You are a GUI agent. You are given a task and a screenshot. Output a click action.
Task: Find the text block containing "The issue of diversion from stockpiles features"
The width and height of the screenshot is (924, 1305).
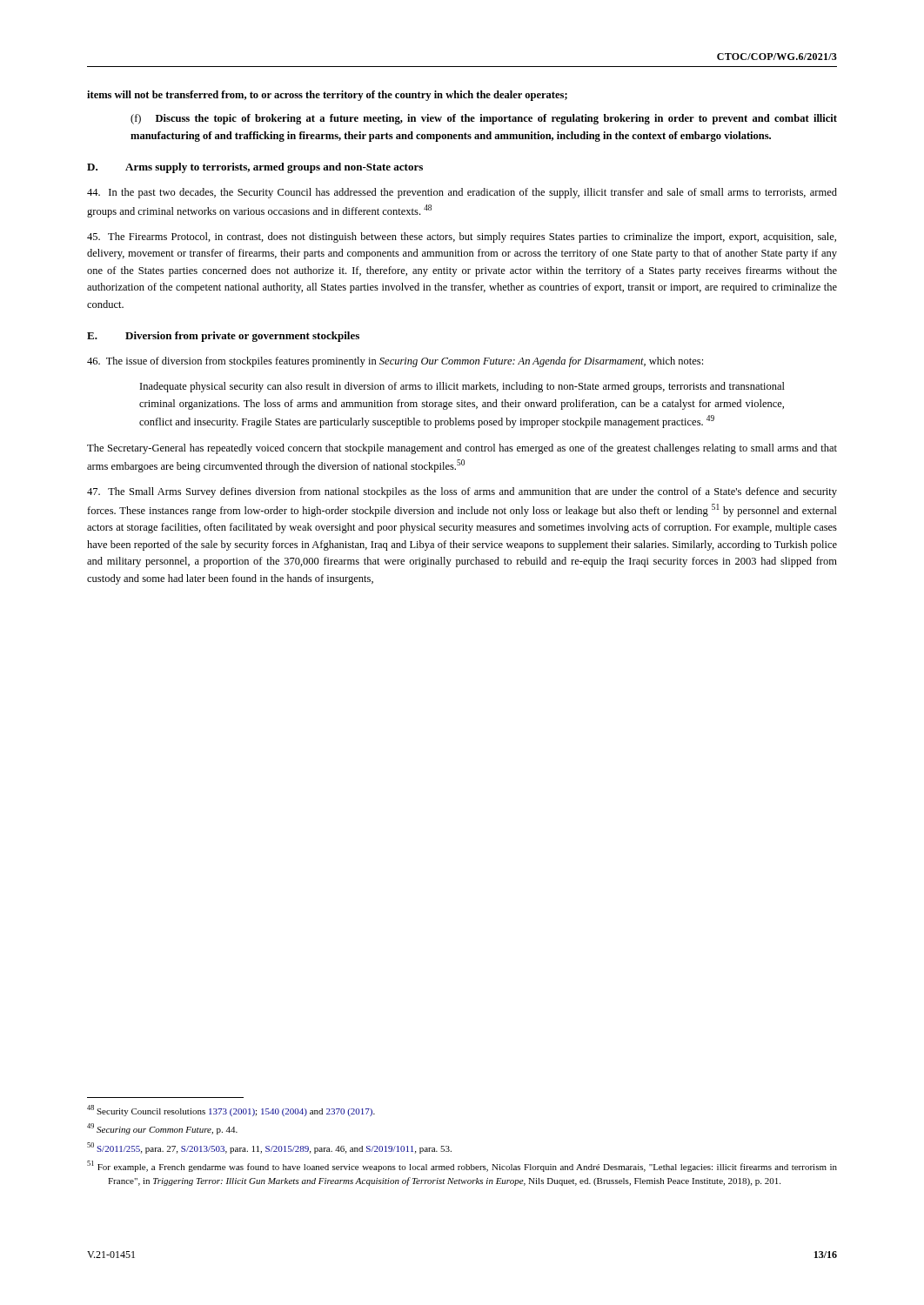tap(462, 362)
